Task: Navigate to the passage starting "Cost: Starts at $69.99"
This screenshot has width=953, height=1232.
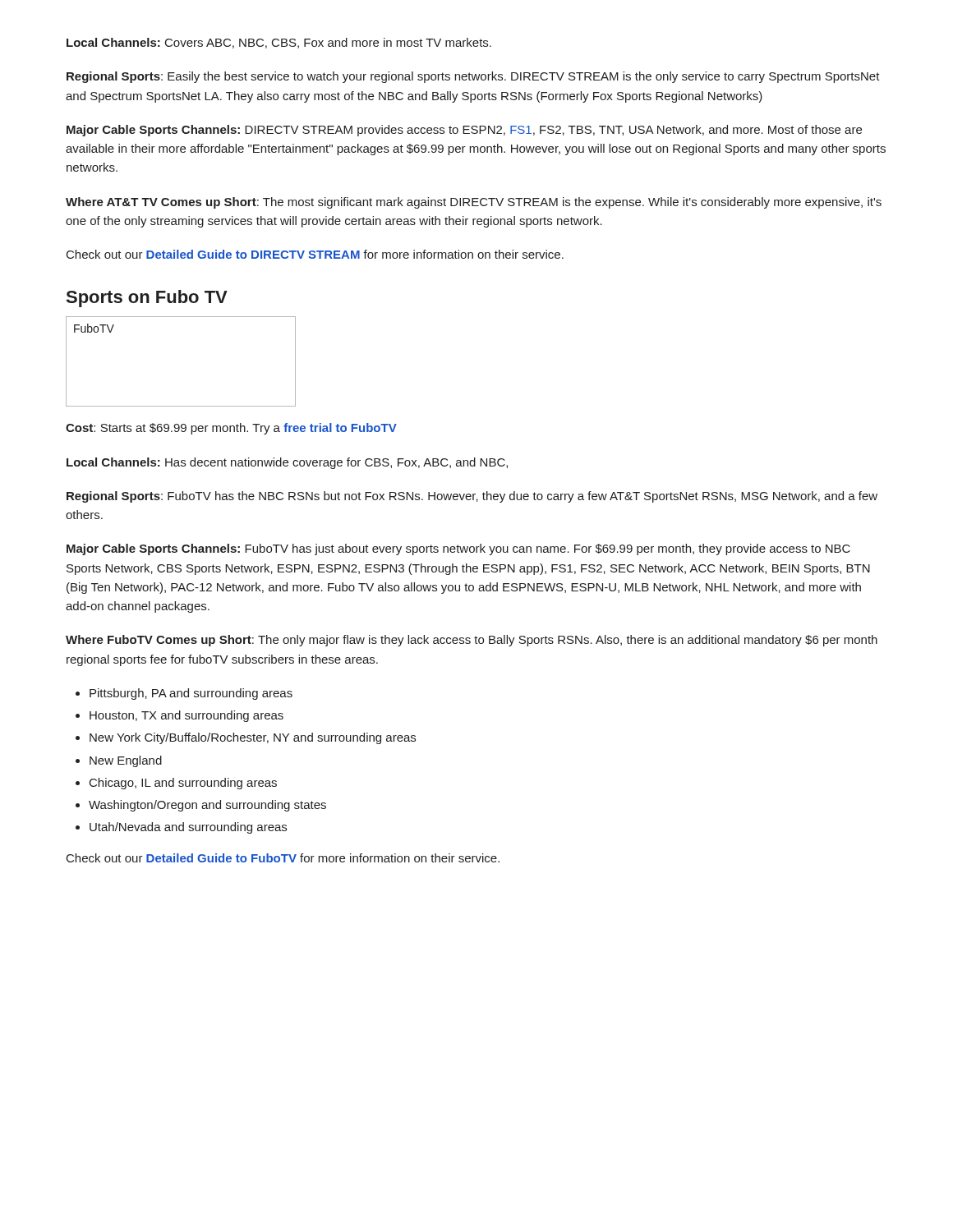Action: tap(231, 428)
